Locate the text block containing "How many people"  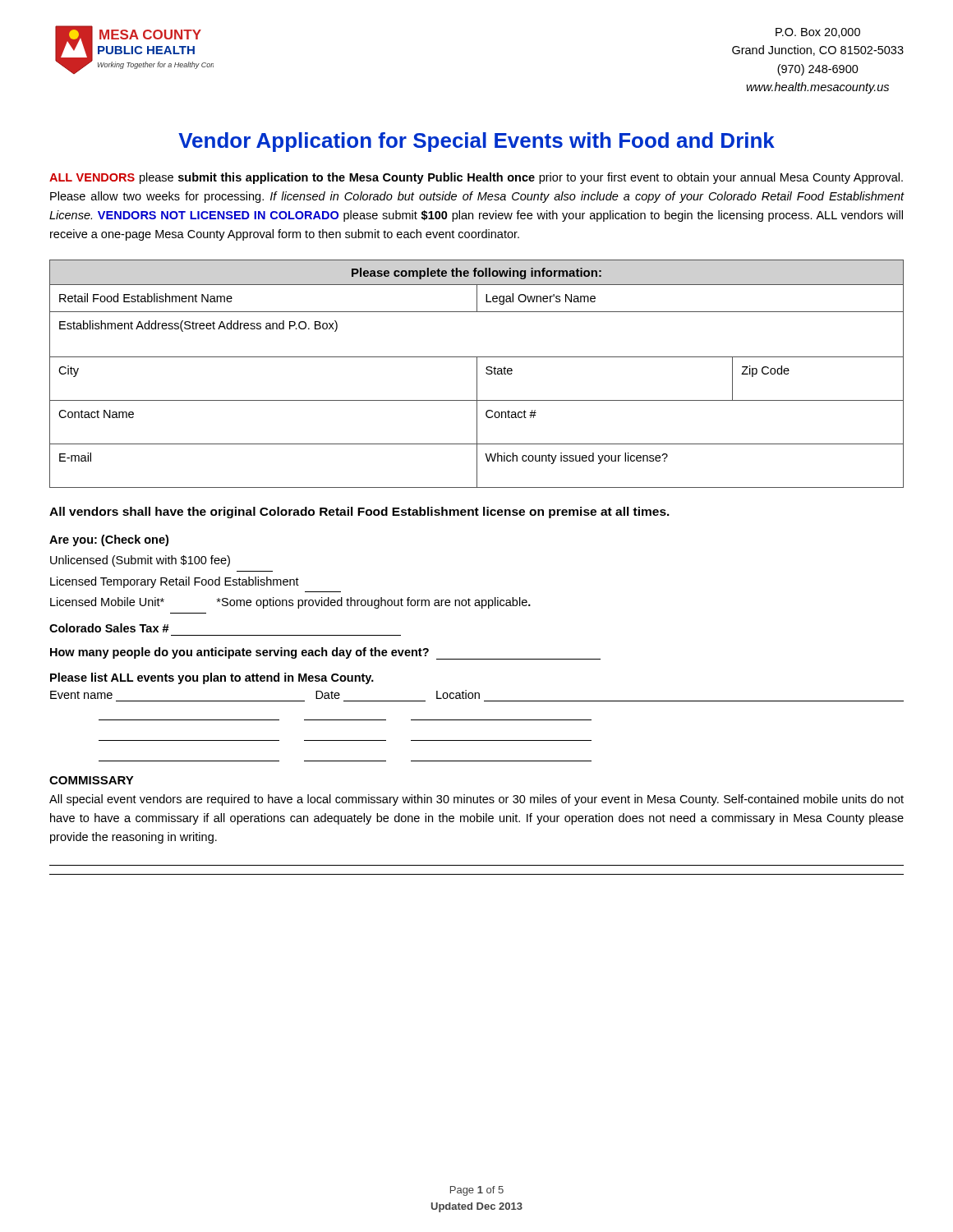(x=325, y=652)
